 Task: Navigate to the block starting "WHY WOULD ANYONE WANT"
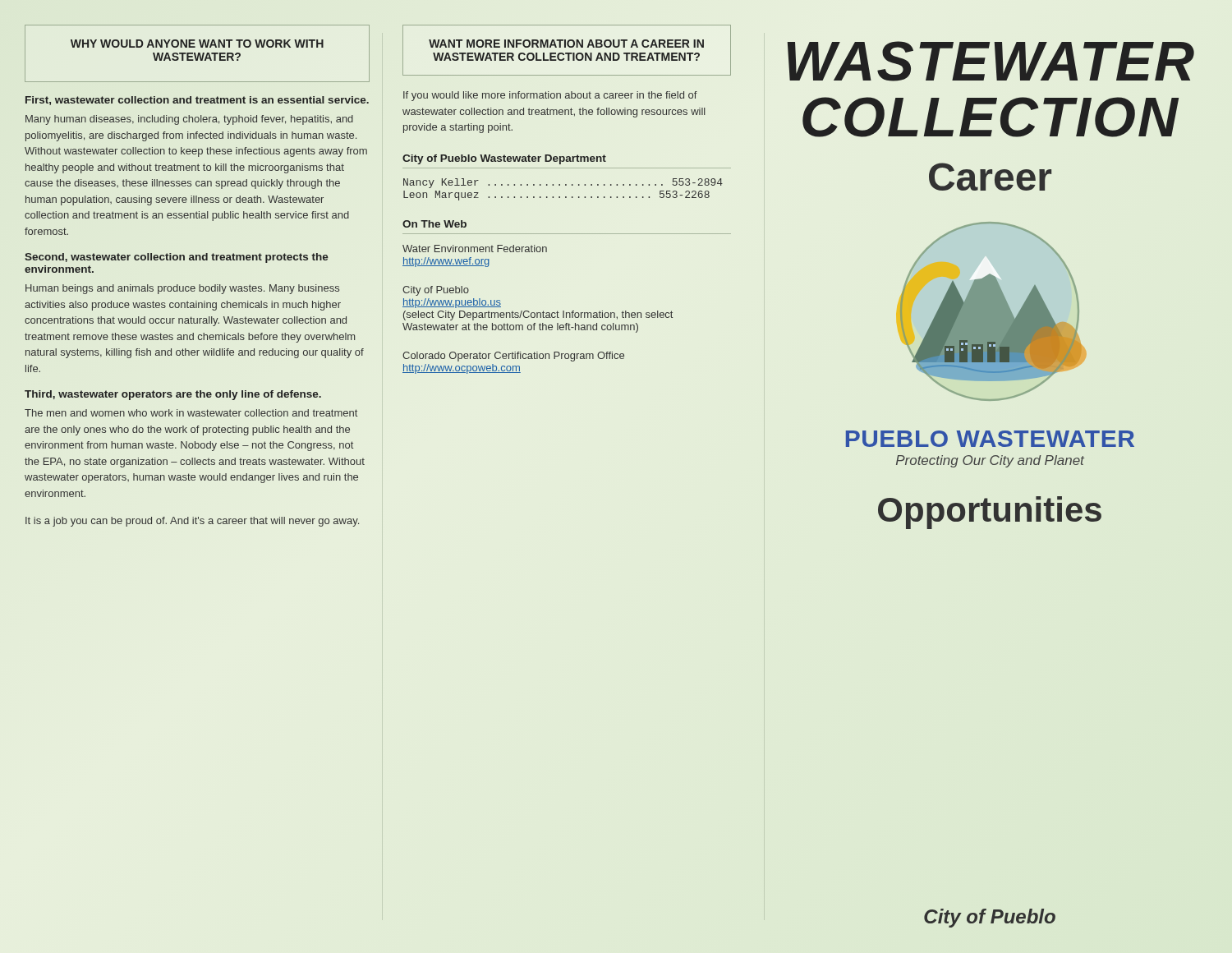197,50
